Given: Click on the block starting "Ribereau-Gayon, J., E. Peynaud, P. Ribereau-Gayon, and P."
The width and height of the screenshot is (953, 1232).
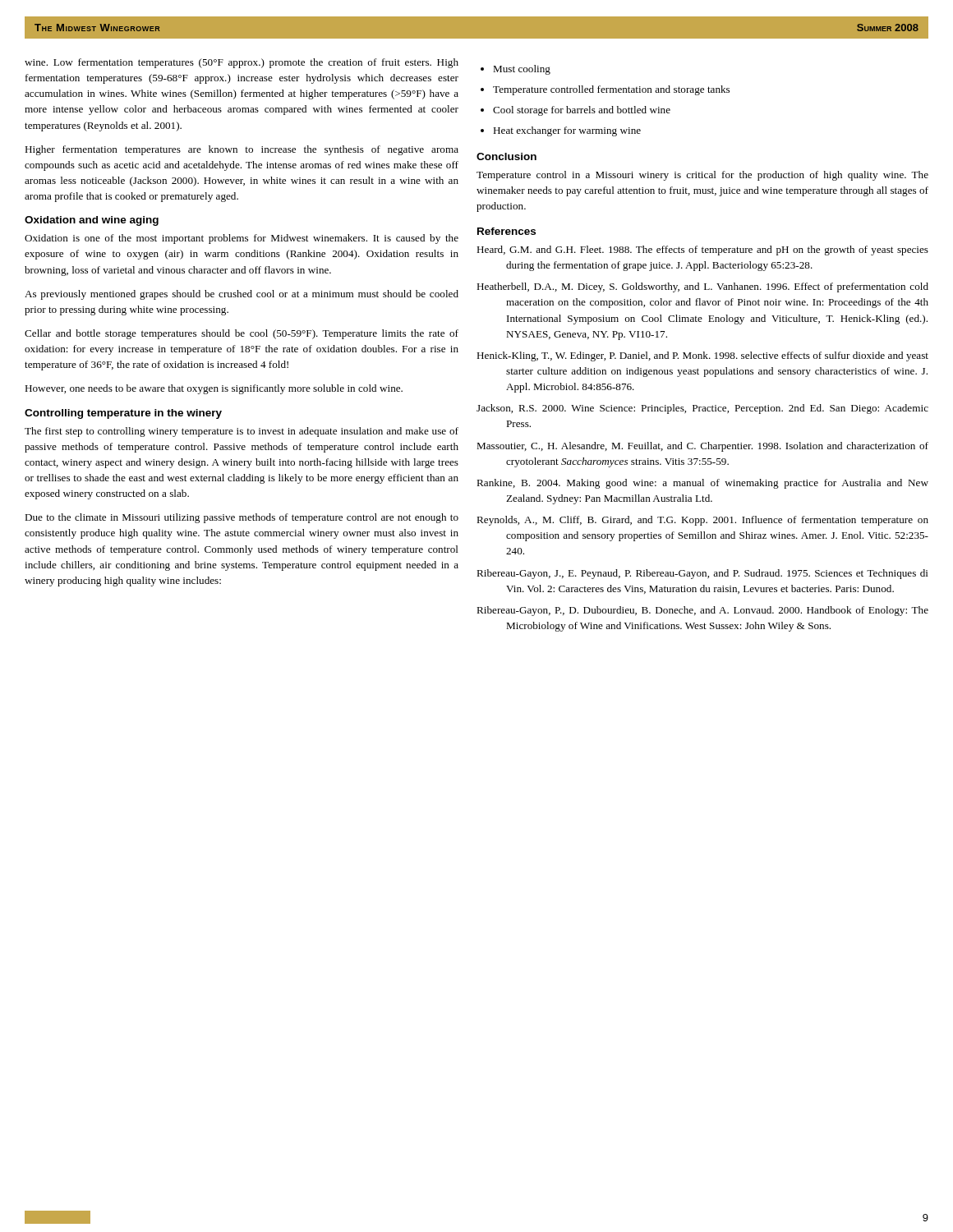Looking at the screenshot, I should click(702, 580).
